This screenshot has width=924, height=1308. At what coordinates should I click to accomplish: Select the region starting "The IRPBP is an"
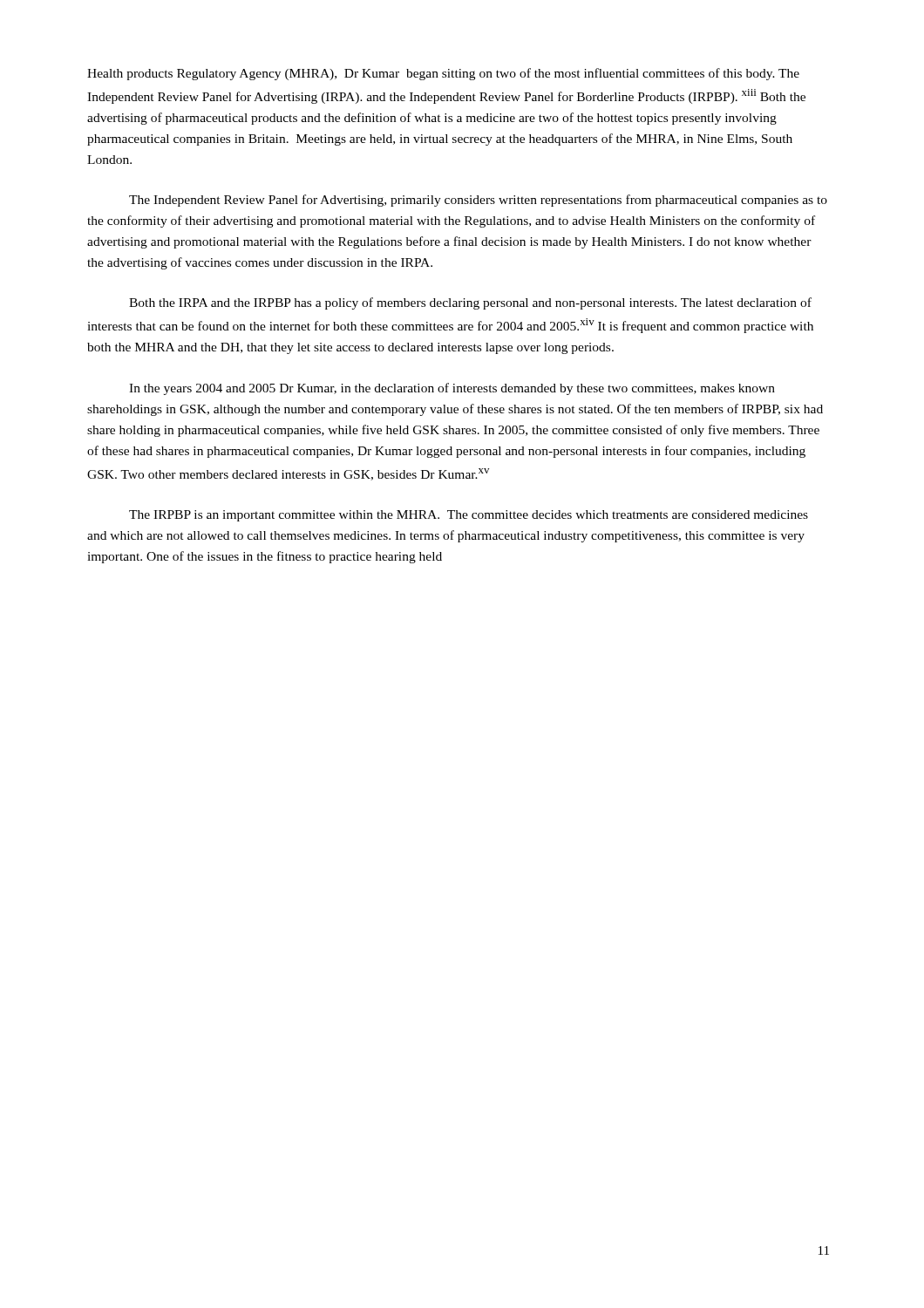pyautogui.click(x=448, y=535)
